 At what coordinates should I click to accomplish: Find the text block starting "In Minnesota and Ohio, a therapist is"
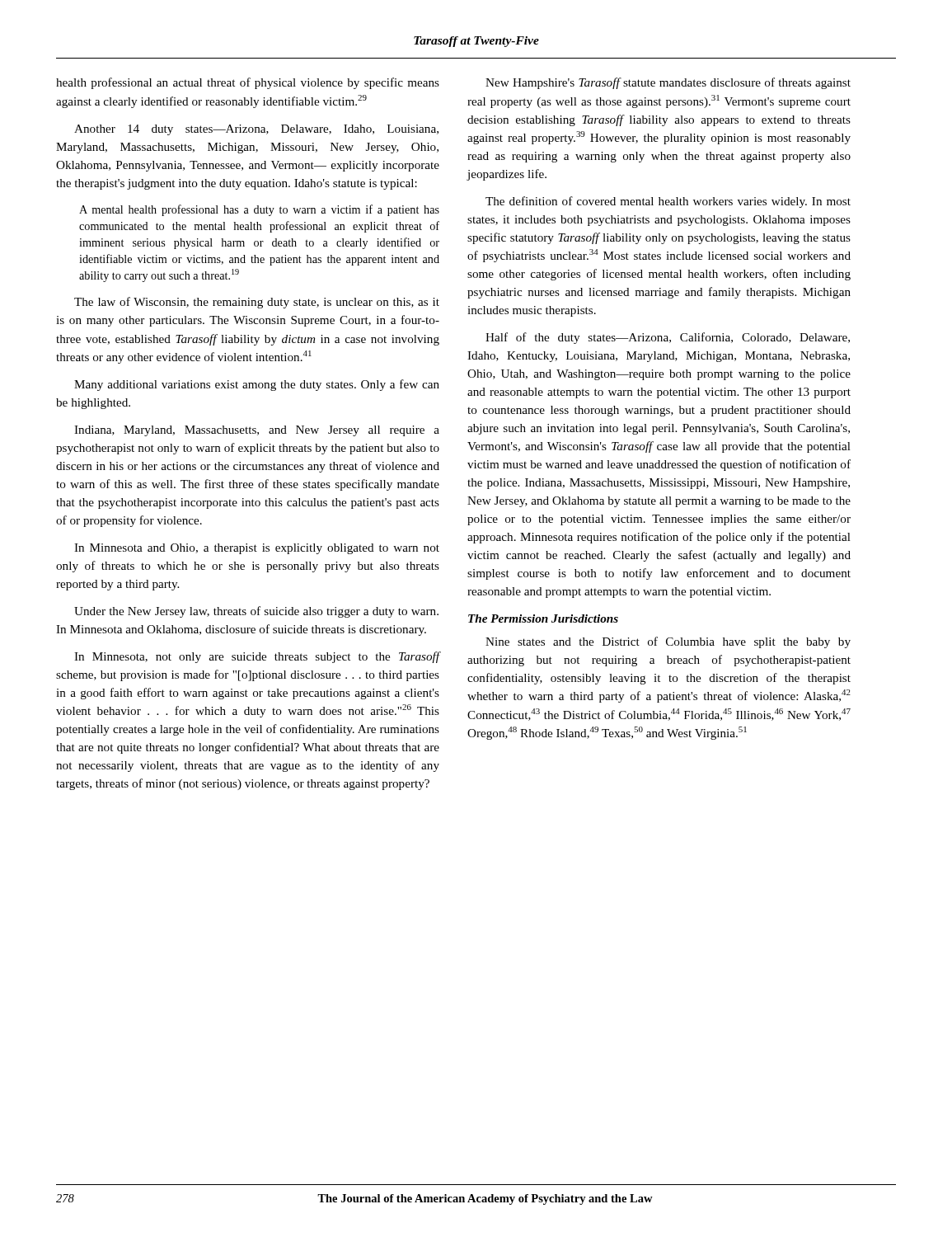coord(248,566)
